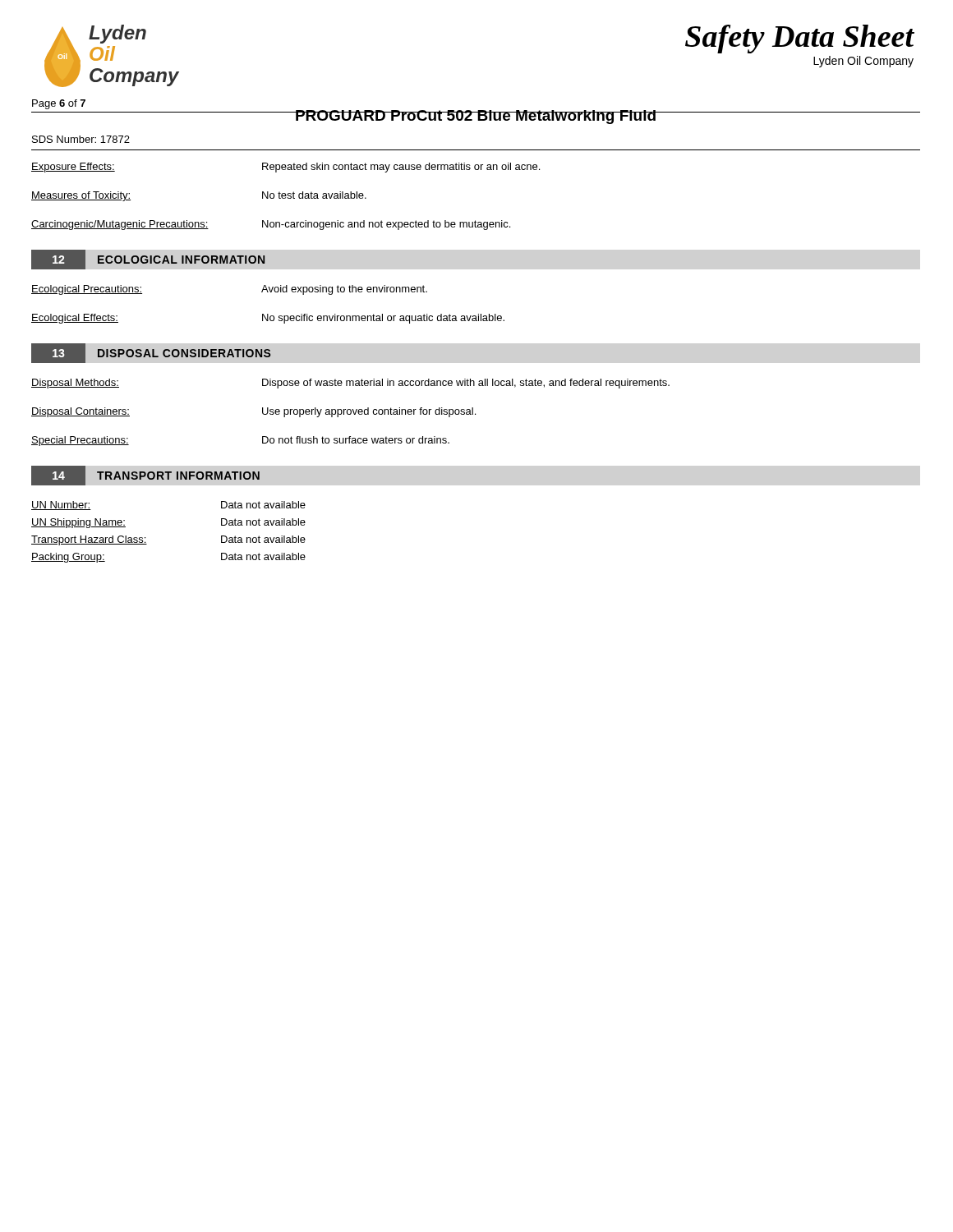This screenshot has width=953, height=1232.
Task: Select the text that says "Disposal Methods:"
Action: pyautogui.click(x=75, y=382)
